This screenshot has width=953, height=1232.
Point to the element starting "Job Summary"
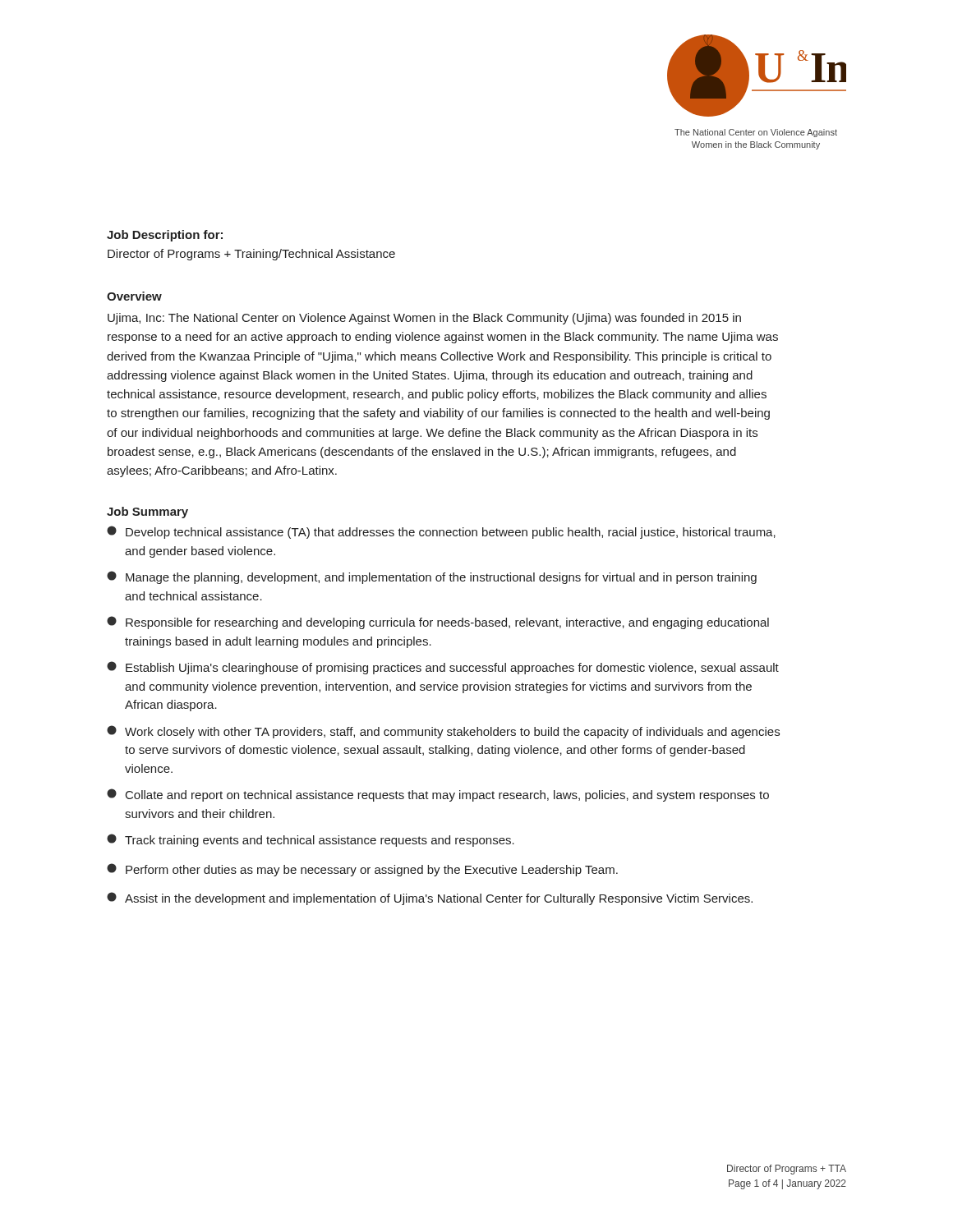pyautogui.click(x=148, y=511)
